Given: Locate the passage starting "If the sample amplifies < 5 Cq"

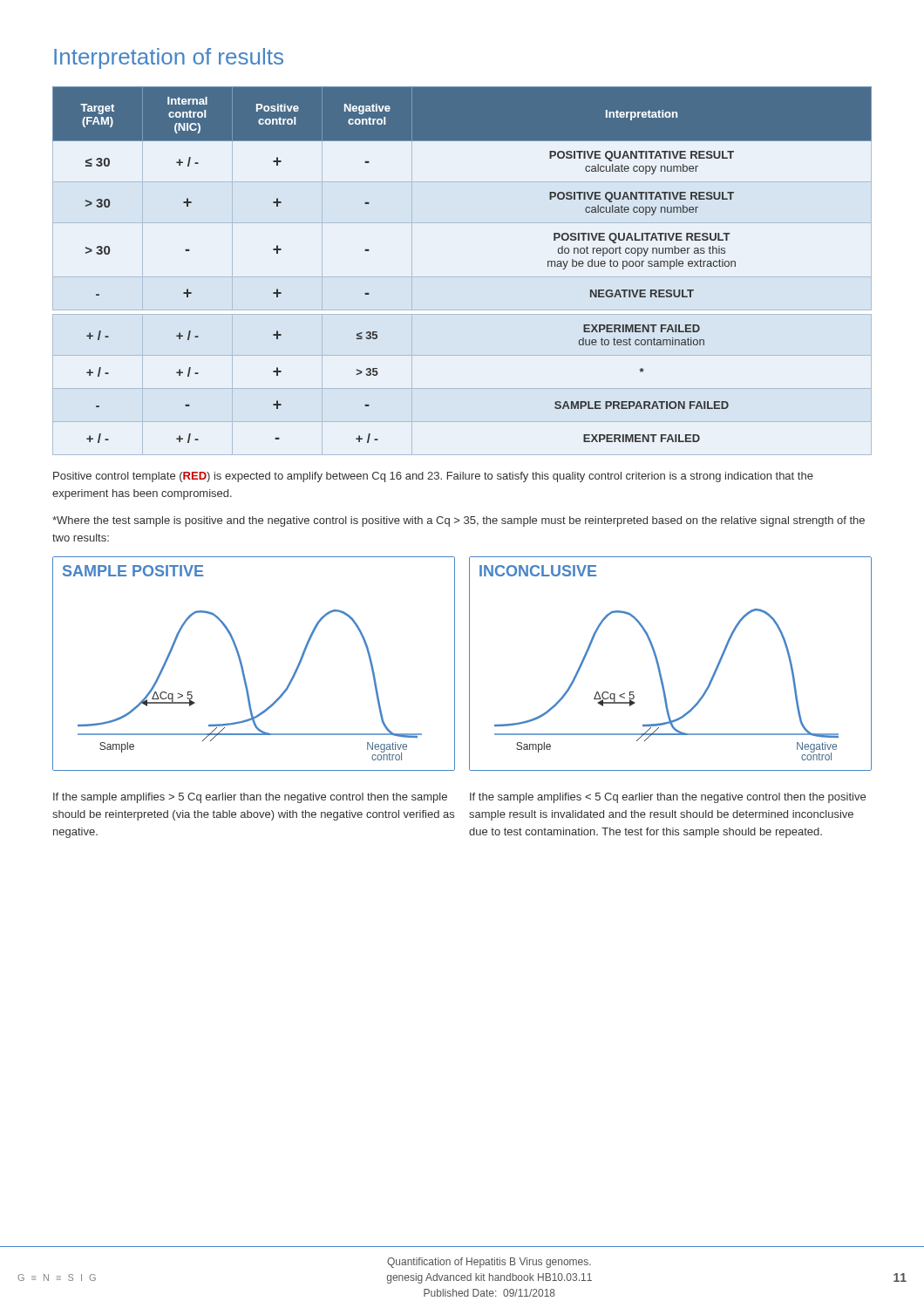Looking at the screenshot, I should tap(668, 814).
